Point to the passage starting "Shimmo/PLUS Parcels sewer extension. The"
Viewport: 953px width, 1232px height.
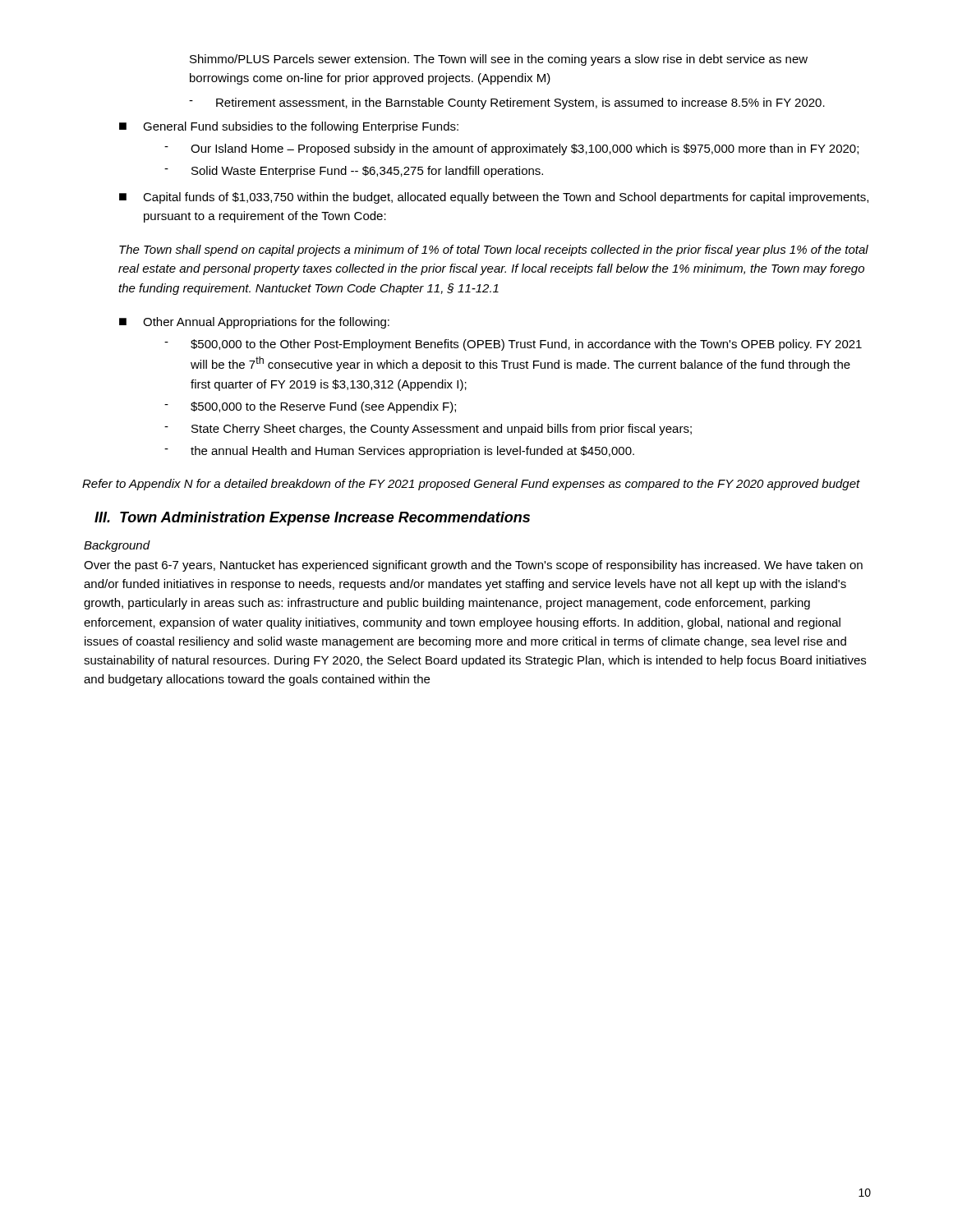pyautogui.click(x=530, y=68)
